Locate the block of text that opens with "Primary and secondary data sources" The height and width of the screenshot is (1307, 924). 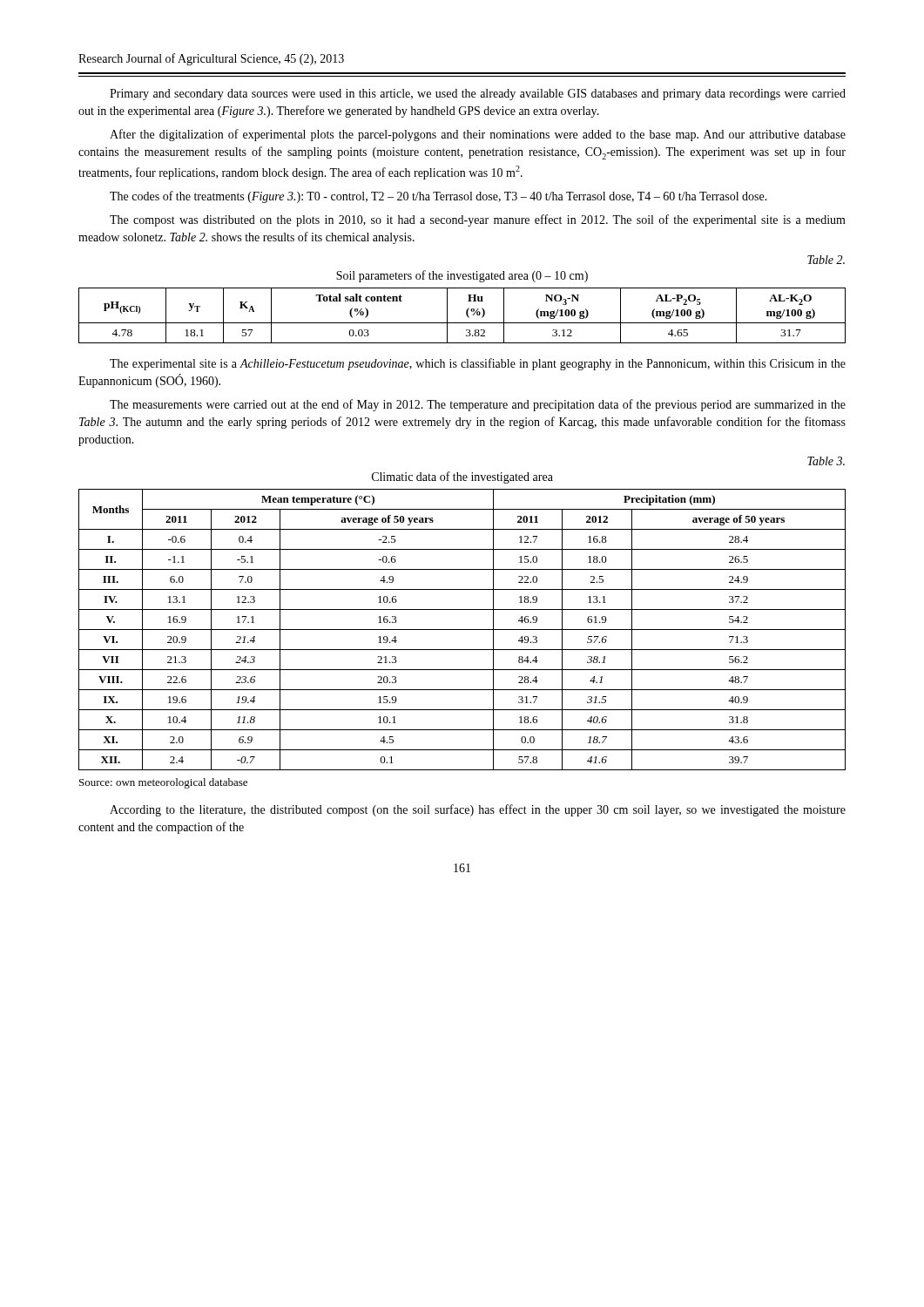point(462,102)
